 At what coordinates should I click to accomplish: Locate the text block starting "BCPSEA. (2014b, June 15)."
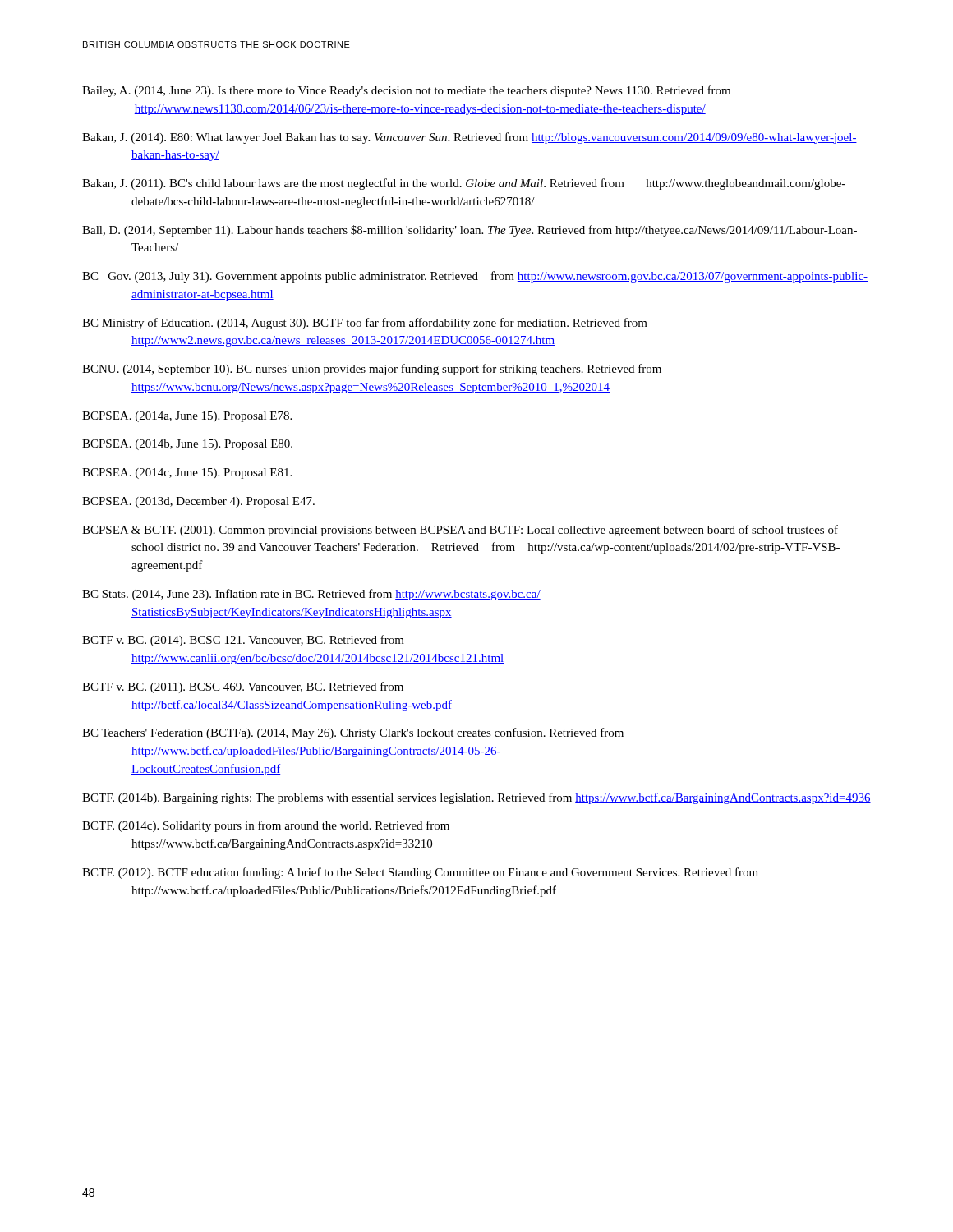[188, 444]
